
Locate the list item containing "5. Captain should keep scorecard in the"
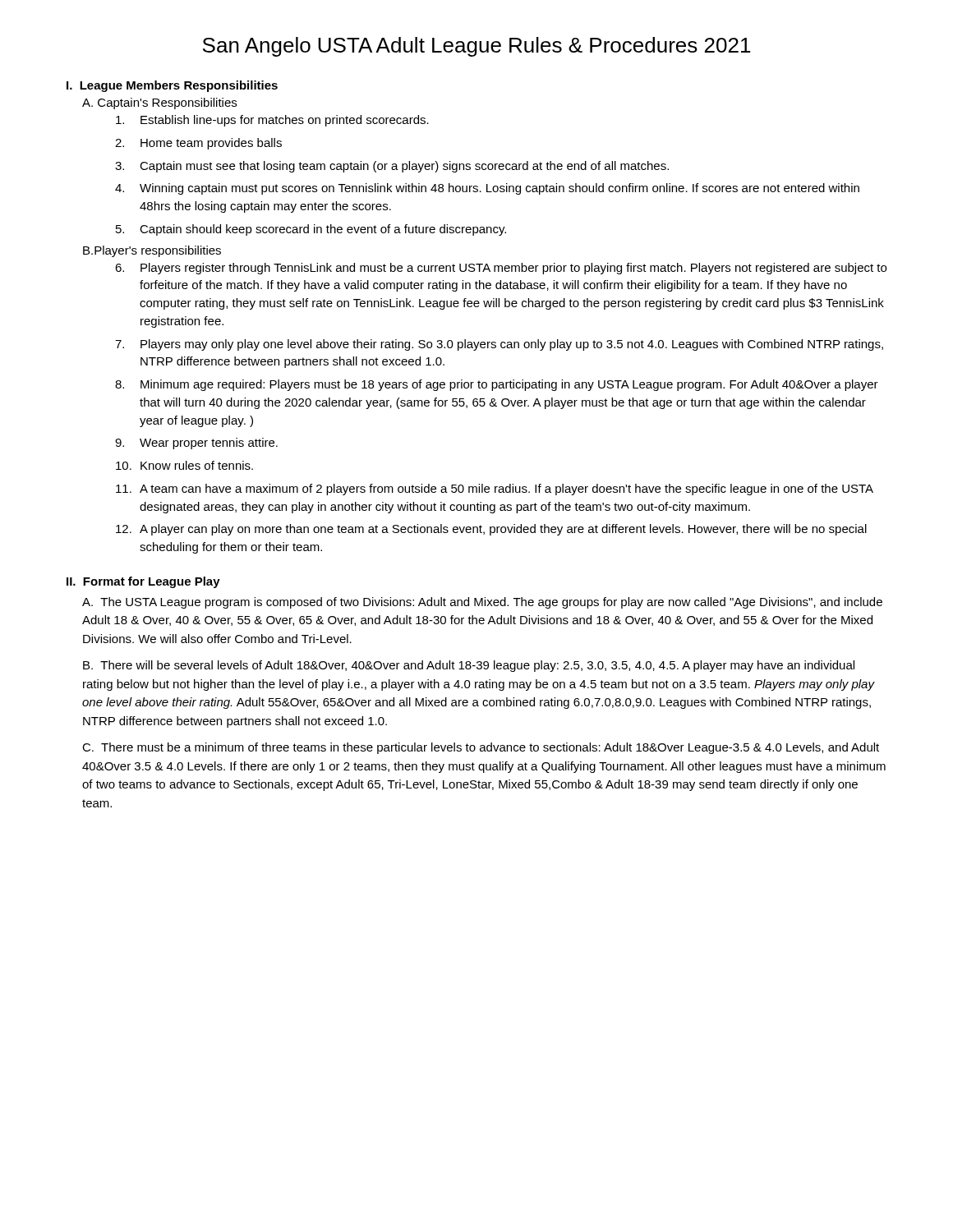pos(501,229)
